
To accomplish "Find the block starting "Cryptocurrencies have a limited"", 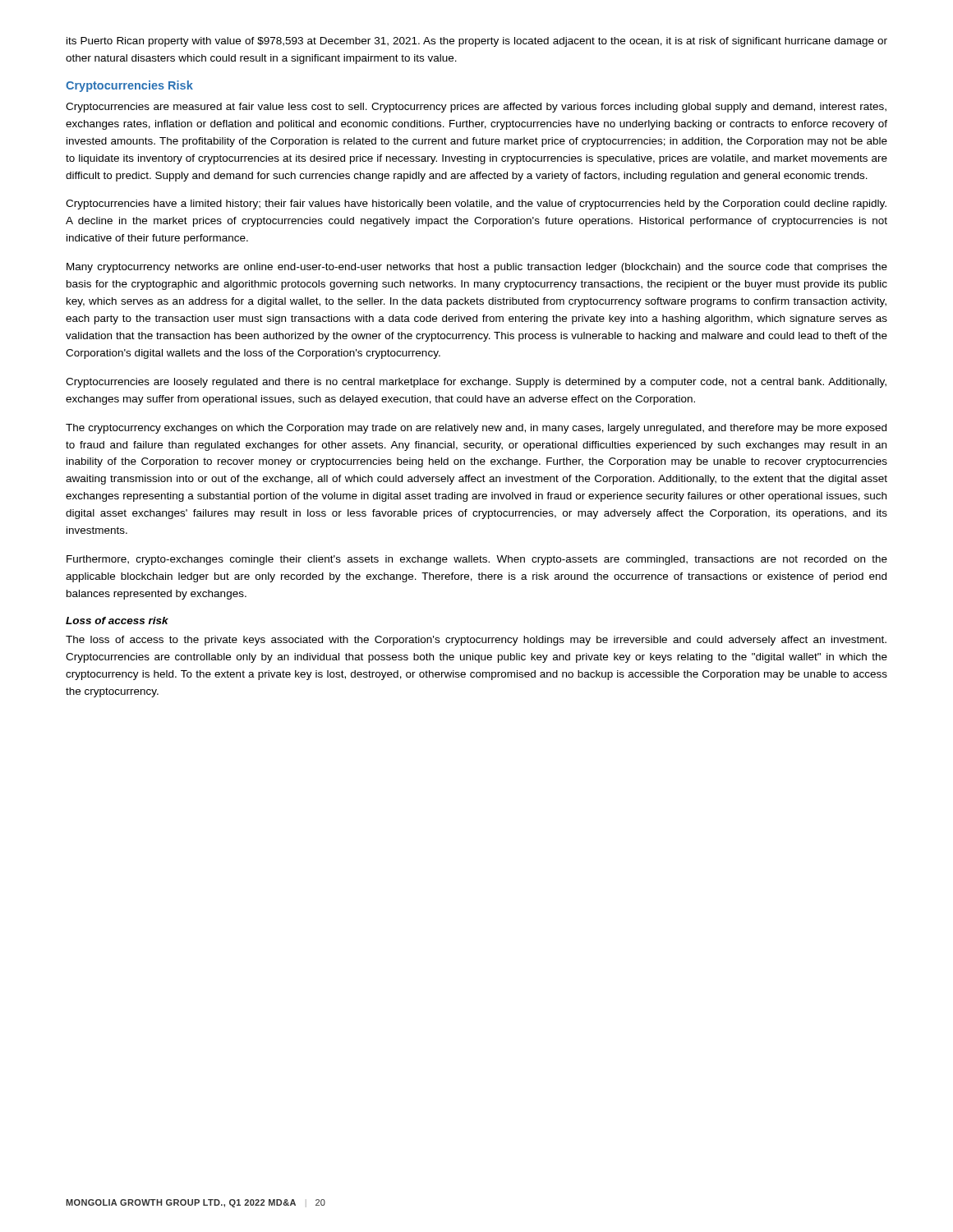I will click(476, 221).
